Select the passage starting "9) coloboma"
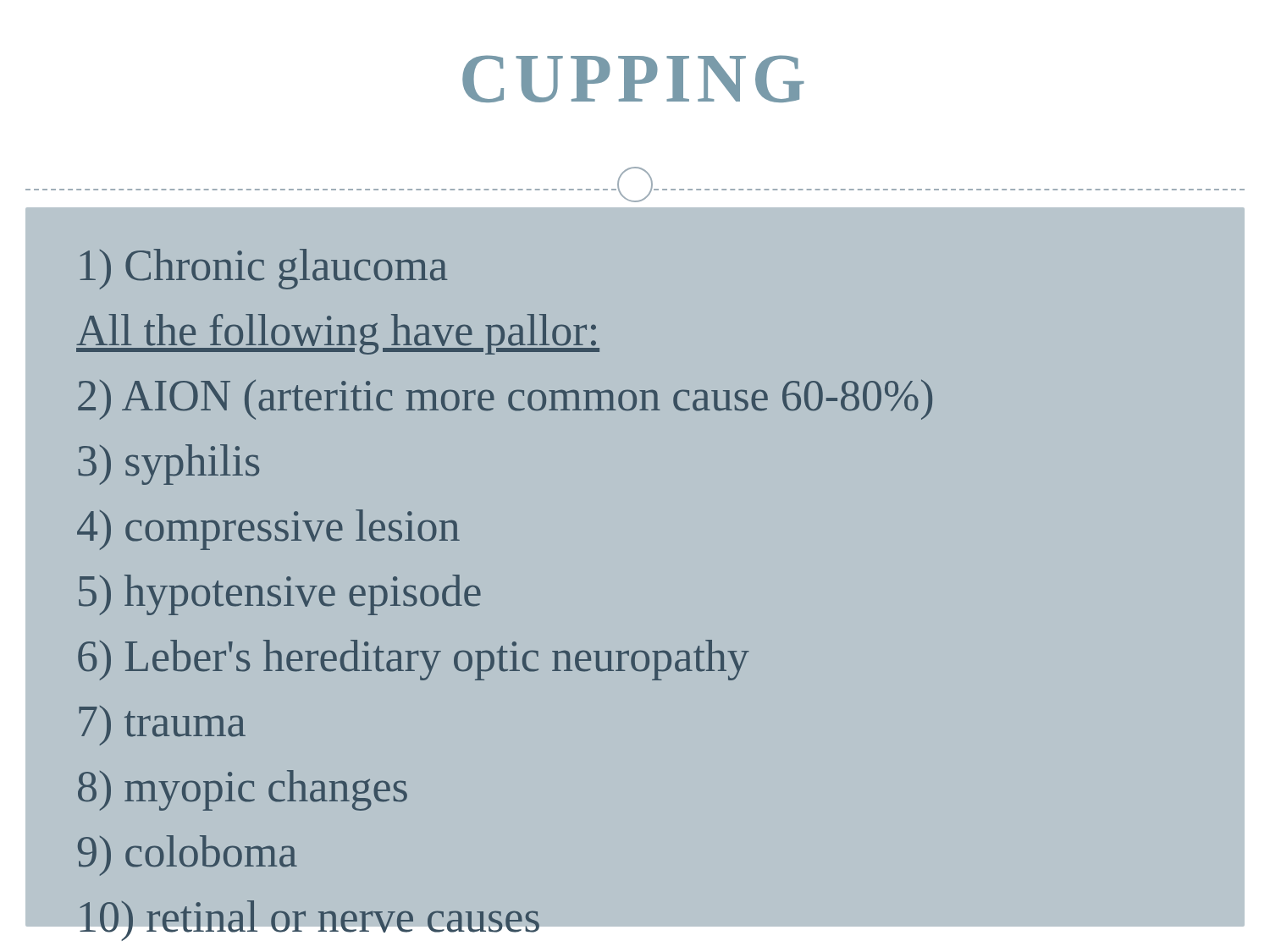 (187, 852)
